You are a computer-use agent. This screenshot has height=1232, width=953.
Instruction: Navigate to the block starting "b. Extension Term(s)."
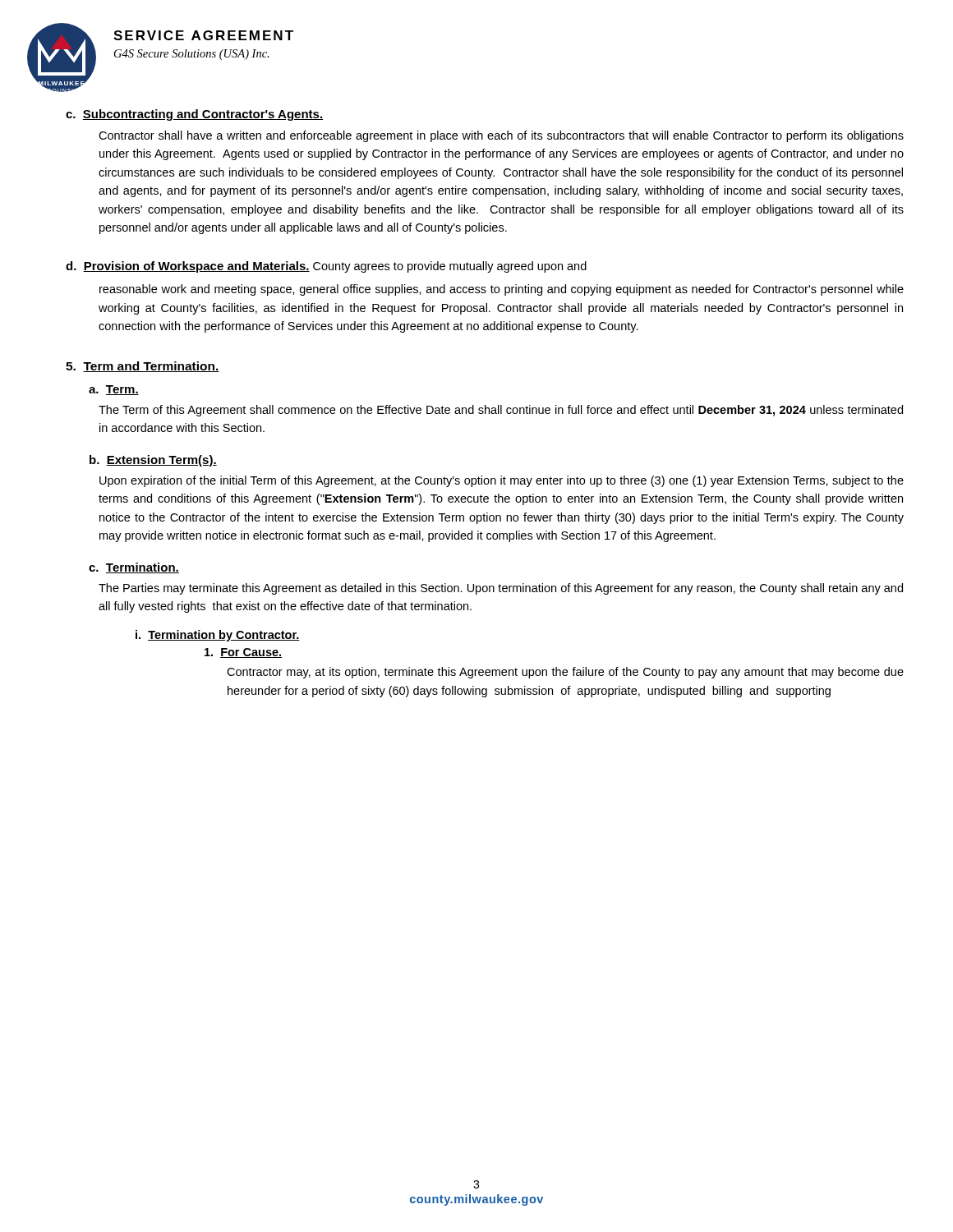153,459
